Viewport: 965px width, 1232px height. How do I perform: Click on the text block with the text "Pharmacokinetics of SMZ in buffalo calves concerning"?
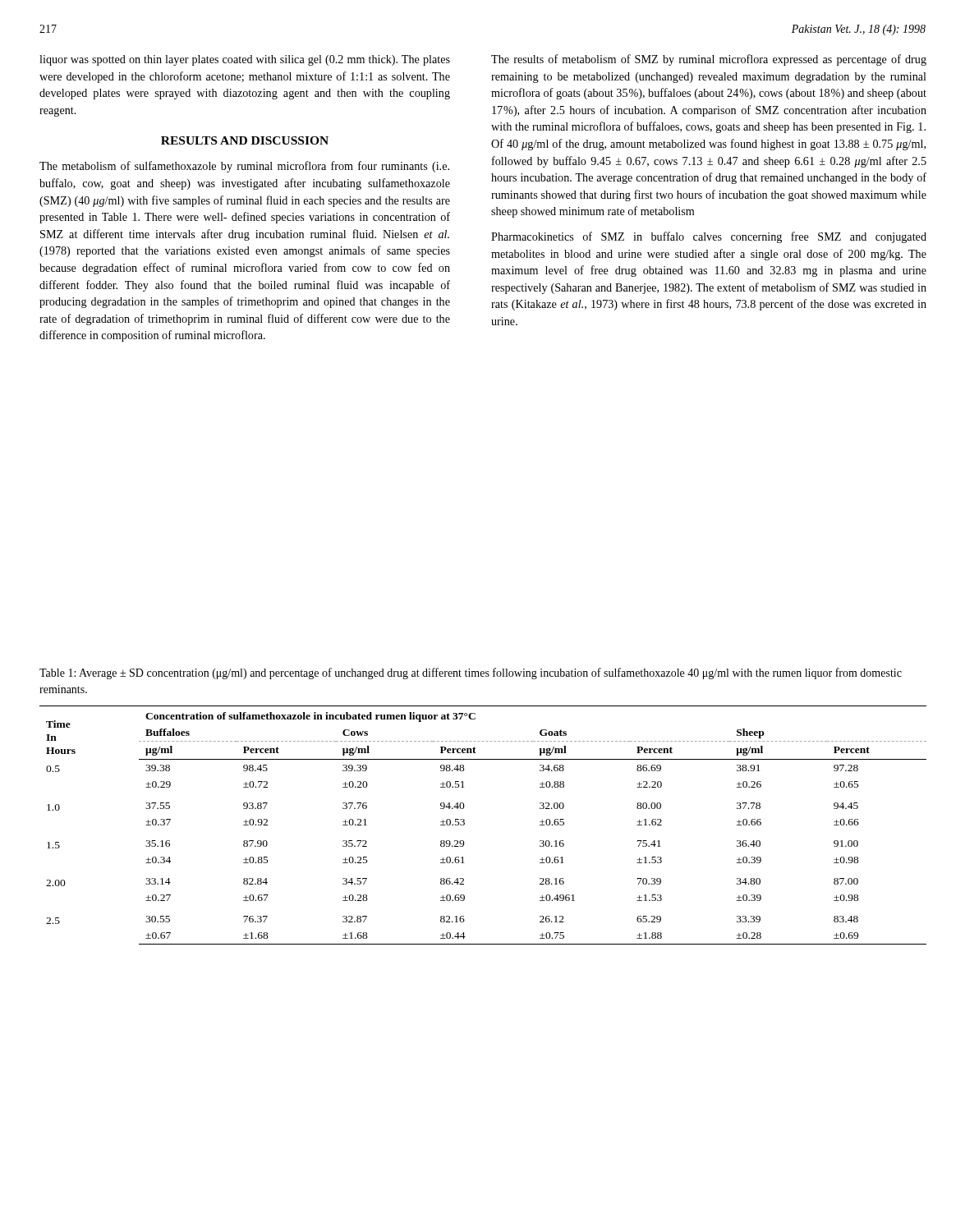click(x=709, y=279)
